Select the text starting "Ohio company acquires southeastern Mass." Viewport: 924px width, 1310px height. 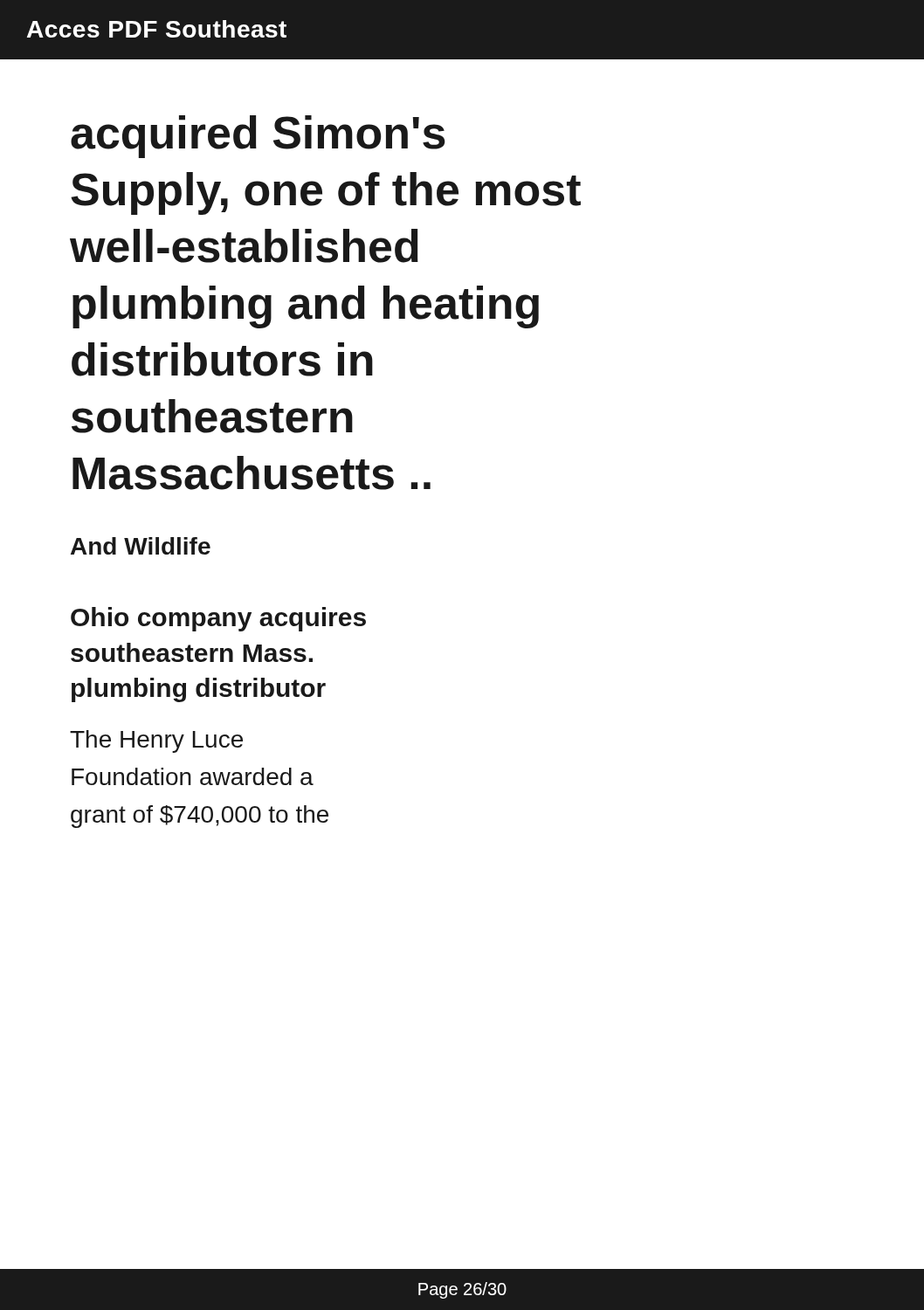click(x=218, y=652)
